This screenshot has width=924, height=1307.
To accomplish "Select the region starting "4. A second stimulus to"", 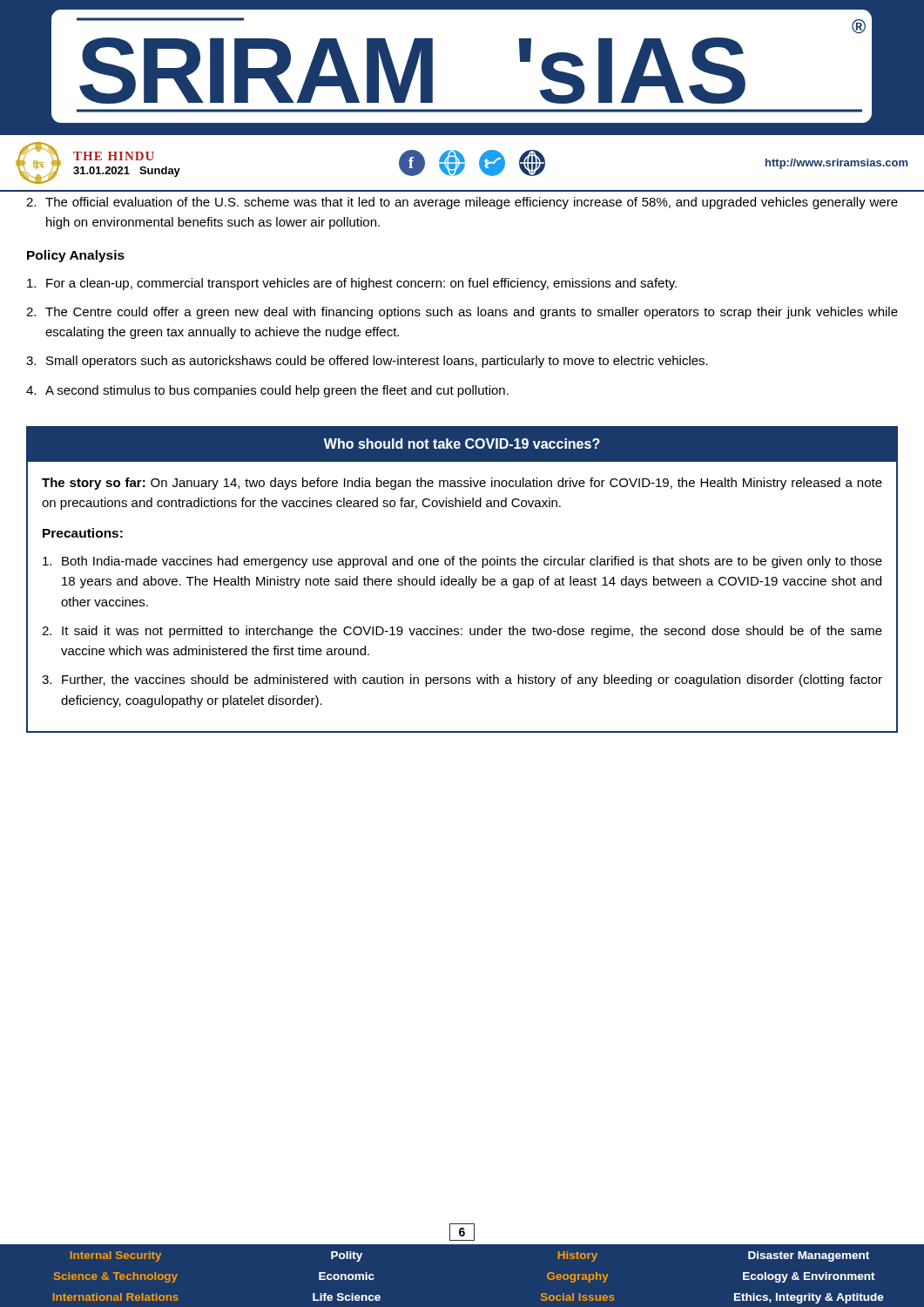I will [462, 390].
